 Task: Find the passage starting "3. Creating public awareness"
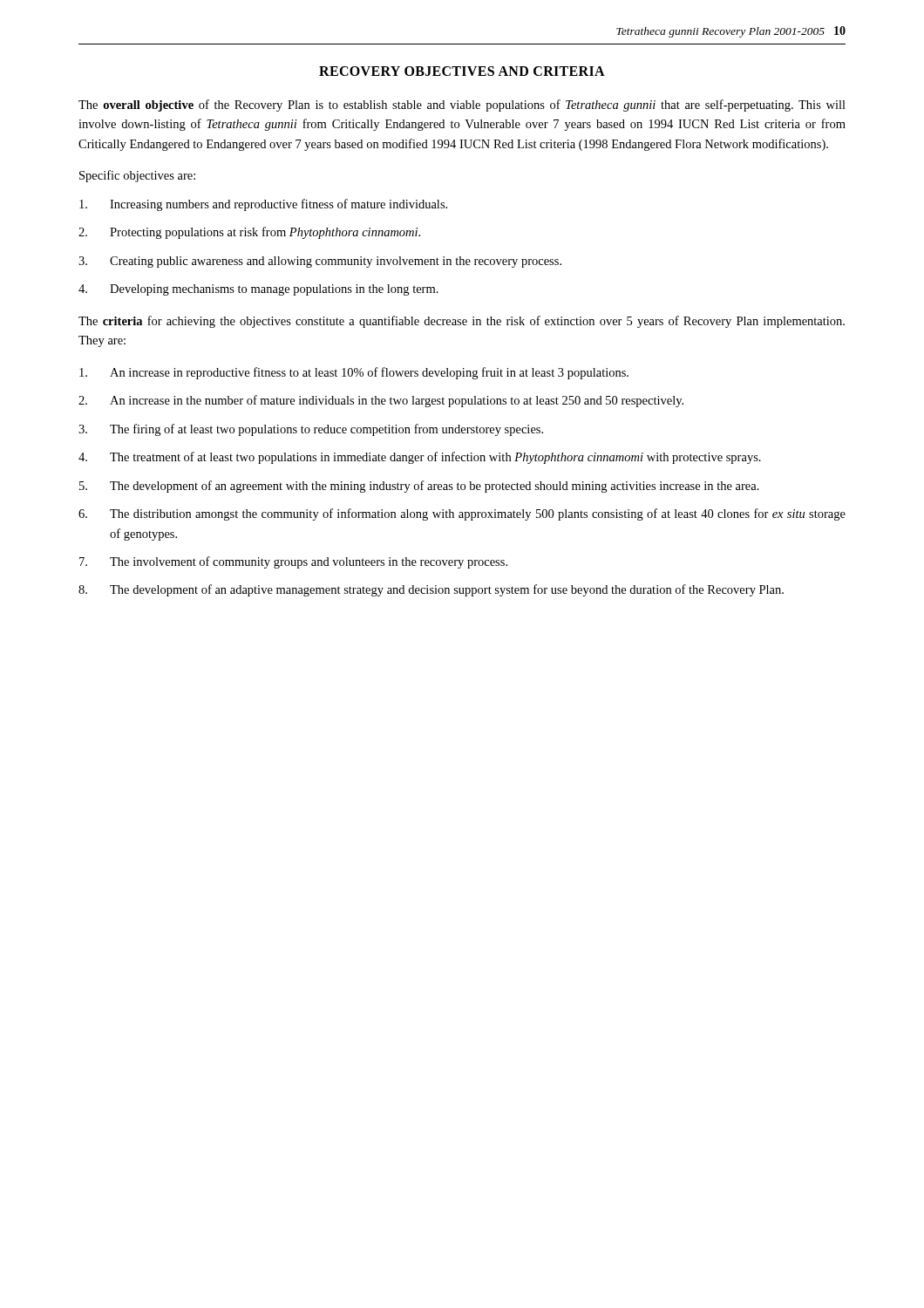point(462,261)
